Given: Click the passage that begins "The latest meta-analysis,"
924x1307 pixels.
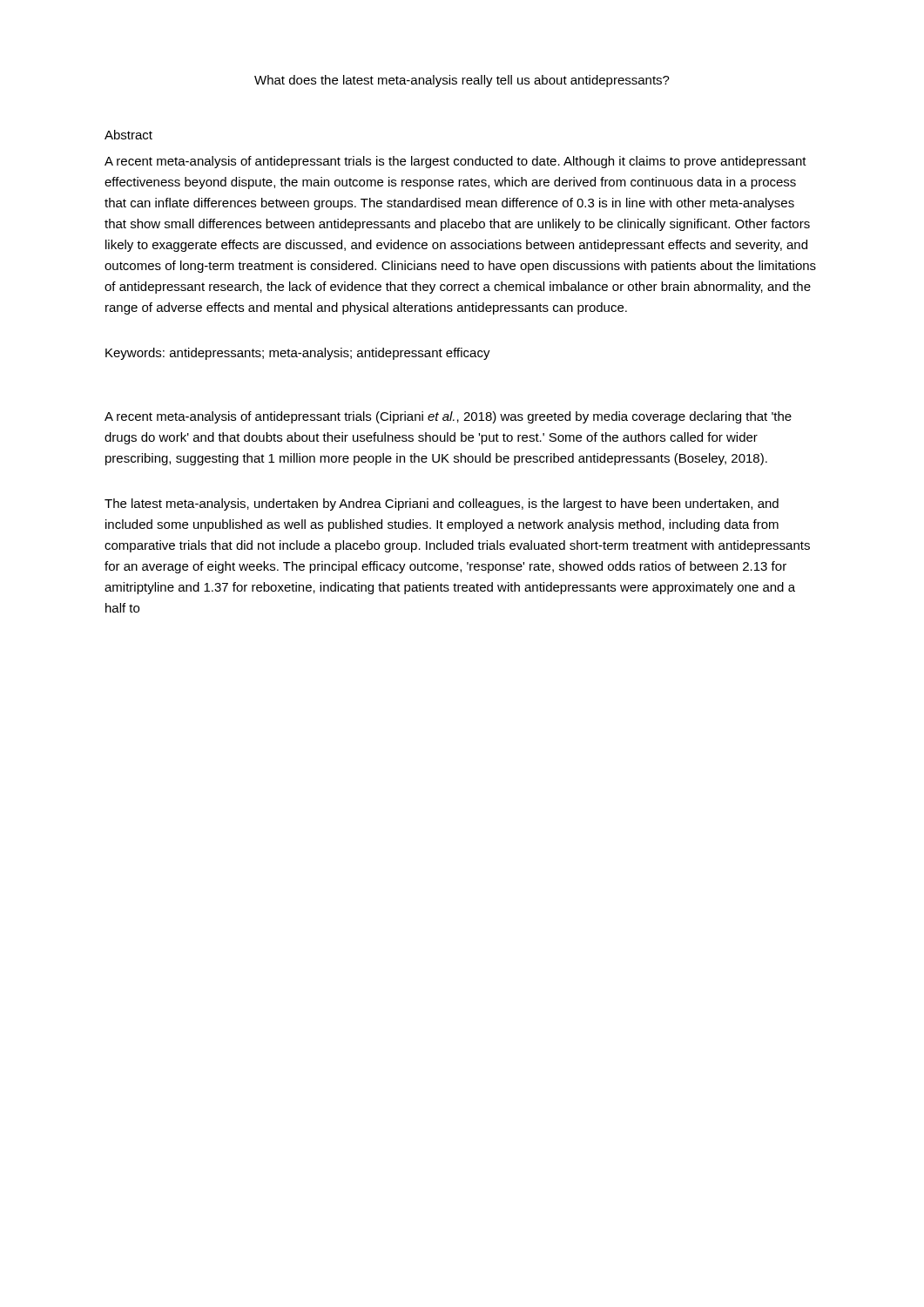Looking at the screenshot, I should [x=457, y=555].
